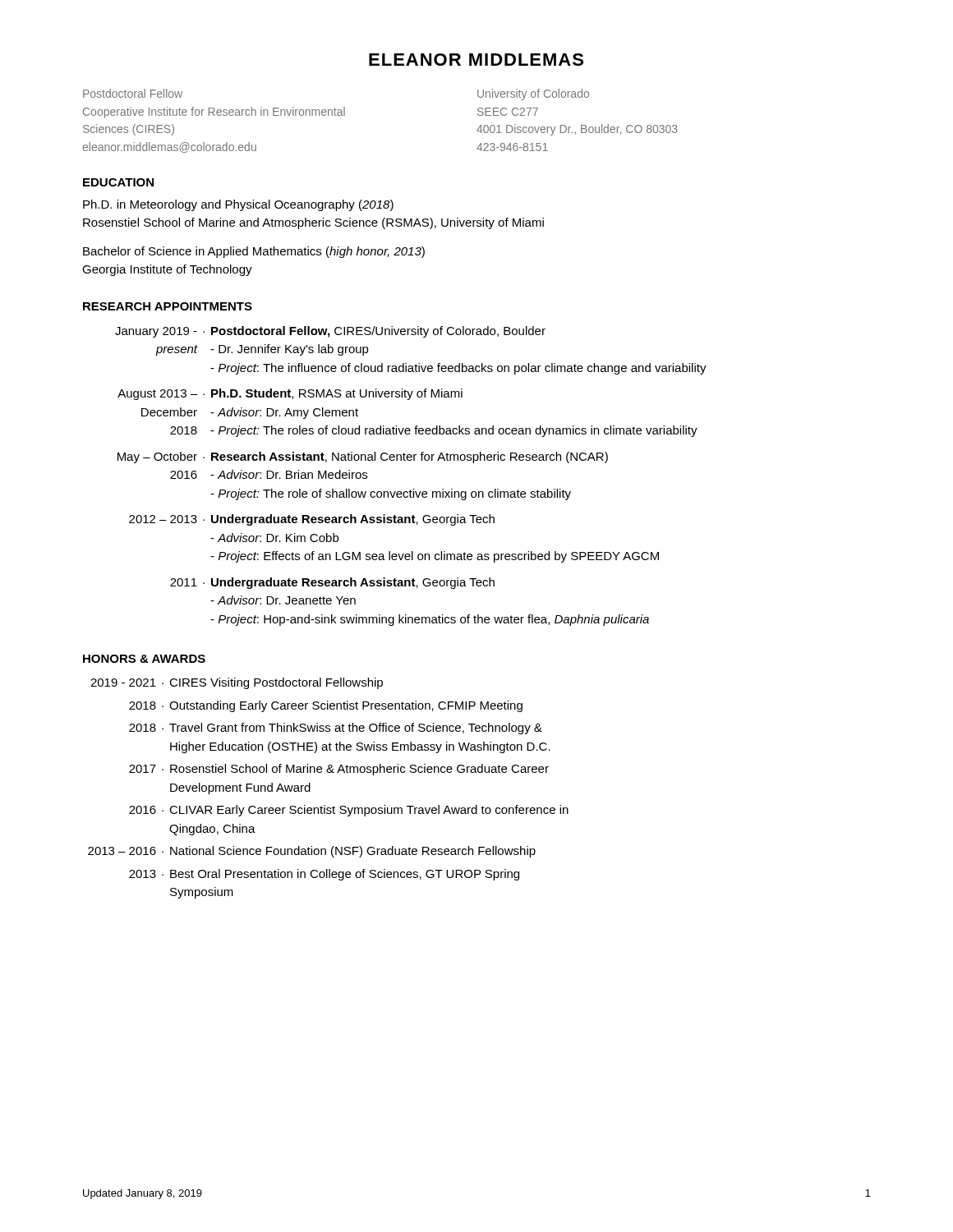Select the list item with the text "Best Oral Presentation in College"
Viewport: 953px width, 1232px height.
pos(345,883)
